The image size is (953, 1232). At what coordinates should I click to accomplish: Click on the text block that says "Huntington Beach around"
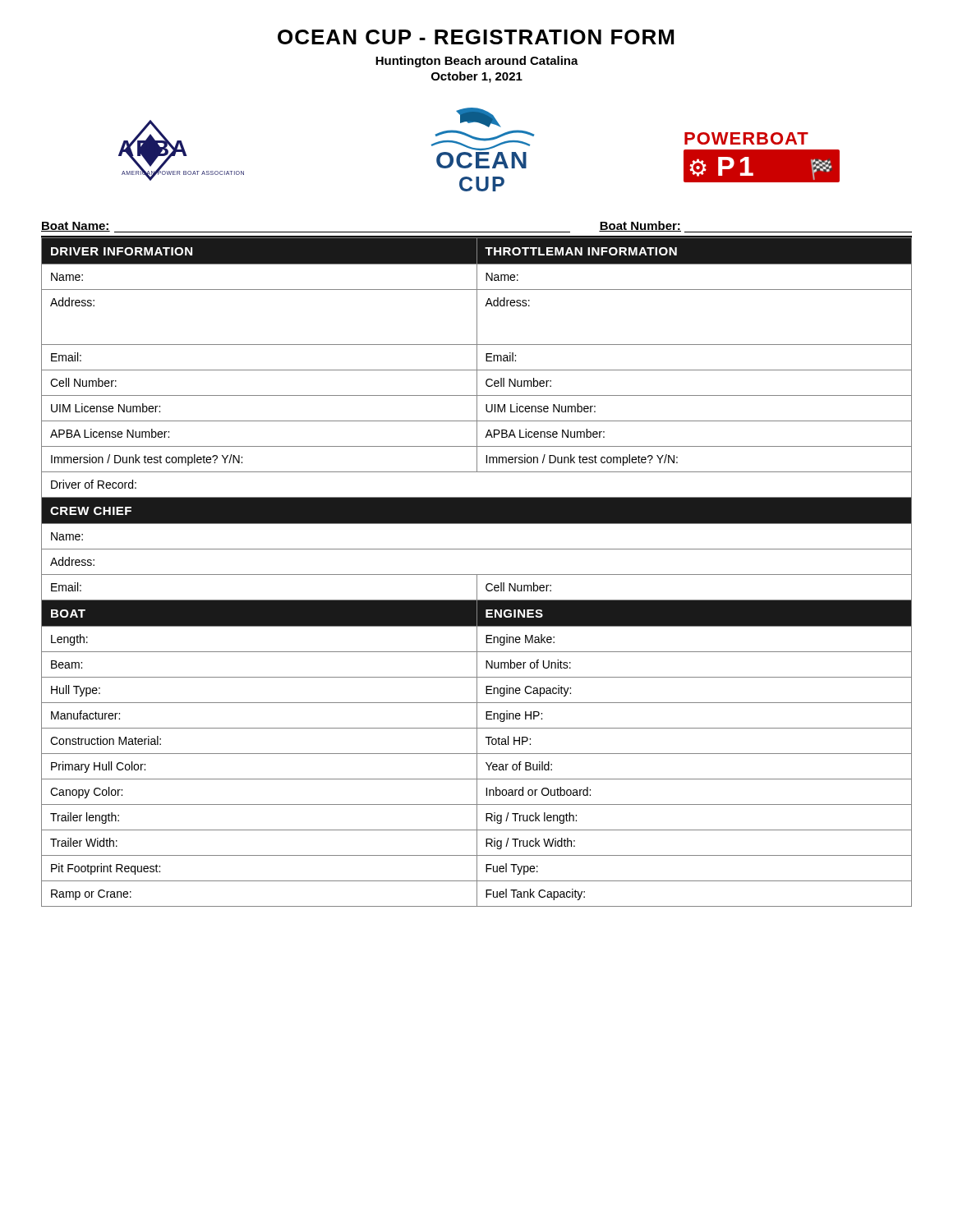click(476, 60)
